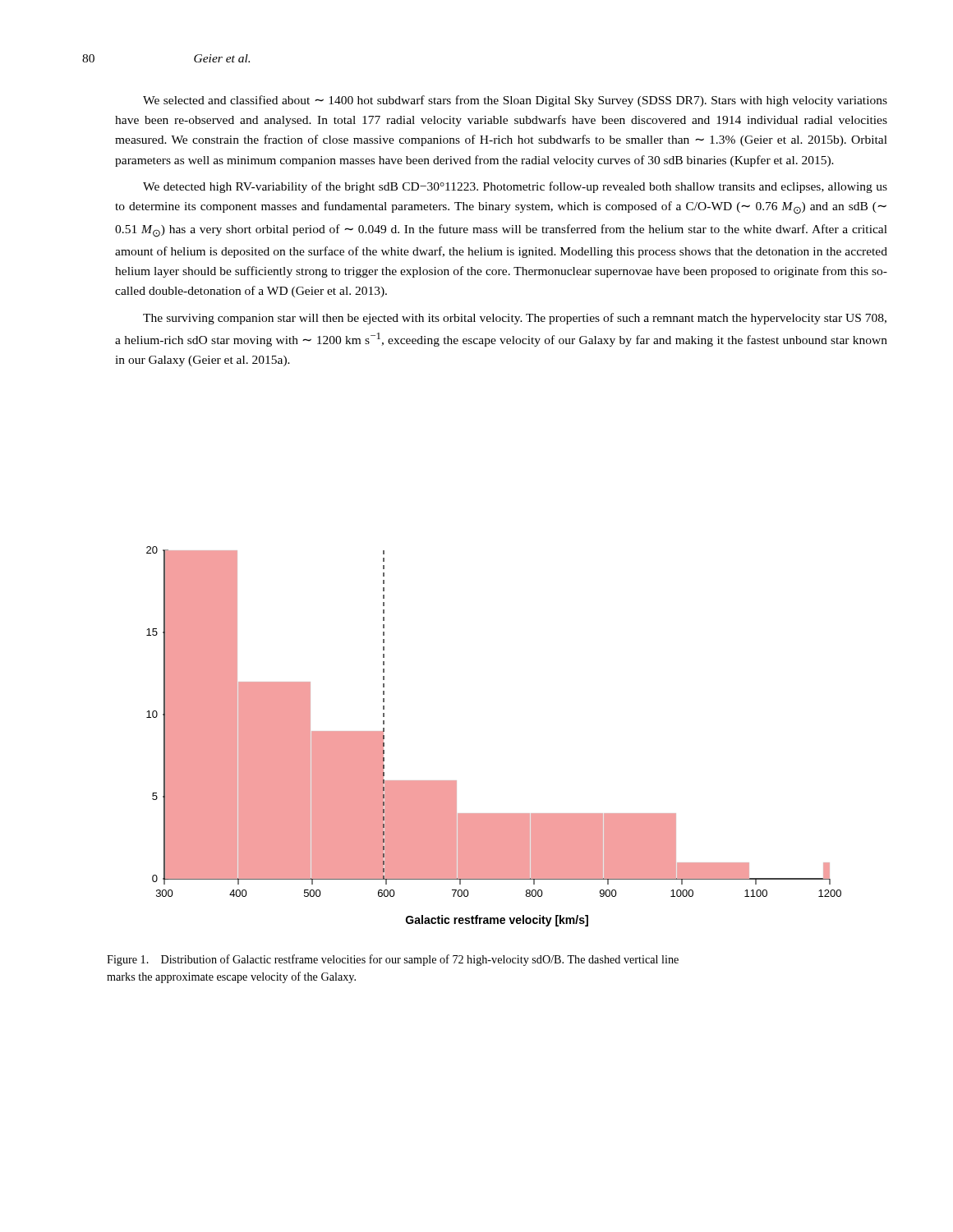Image resolution: width=953 pixels, height=1232 pixels.
Task: Where is the caption that starts "Figure 1. Distribution of Galactic restframe velocities"?
Action: click(x=393, y=968)
